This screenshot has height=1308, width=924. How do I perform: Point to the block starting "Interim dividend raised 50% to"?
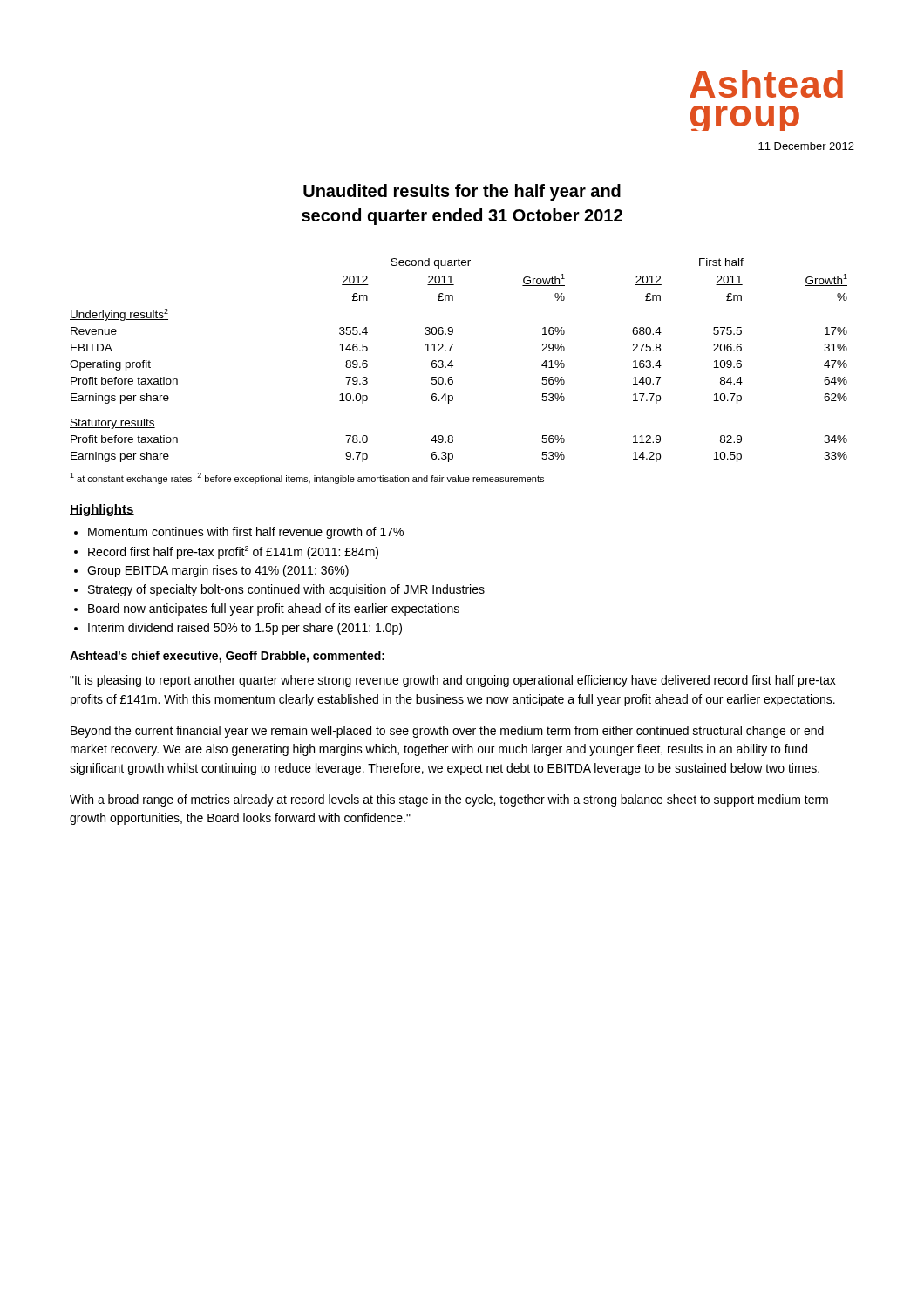point(245,628)
